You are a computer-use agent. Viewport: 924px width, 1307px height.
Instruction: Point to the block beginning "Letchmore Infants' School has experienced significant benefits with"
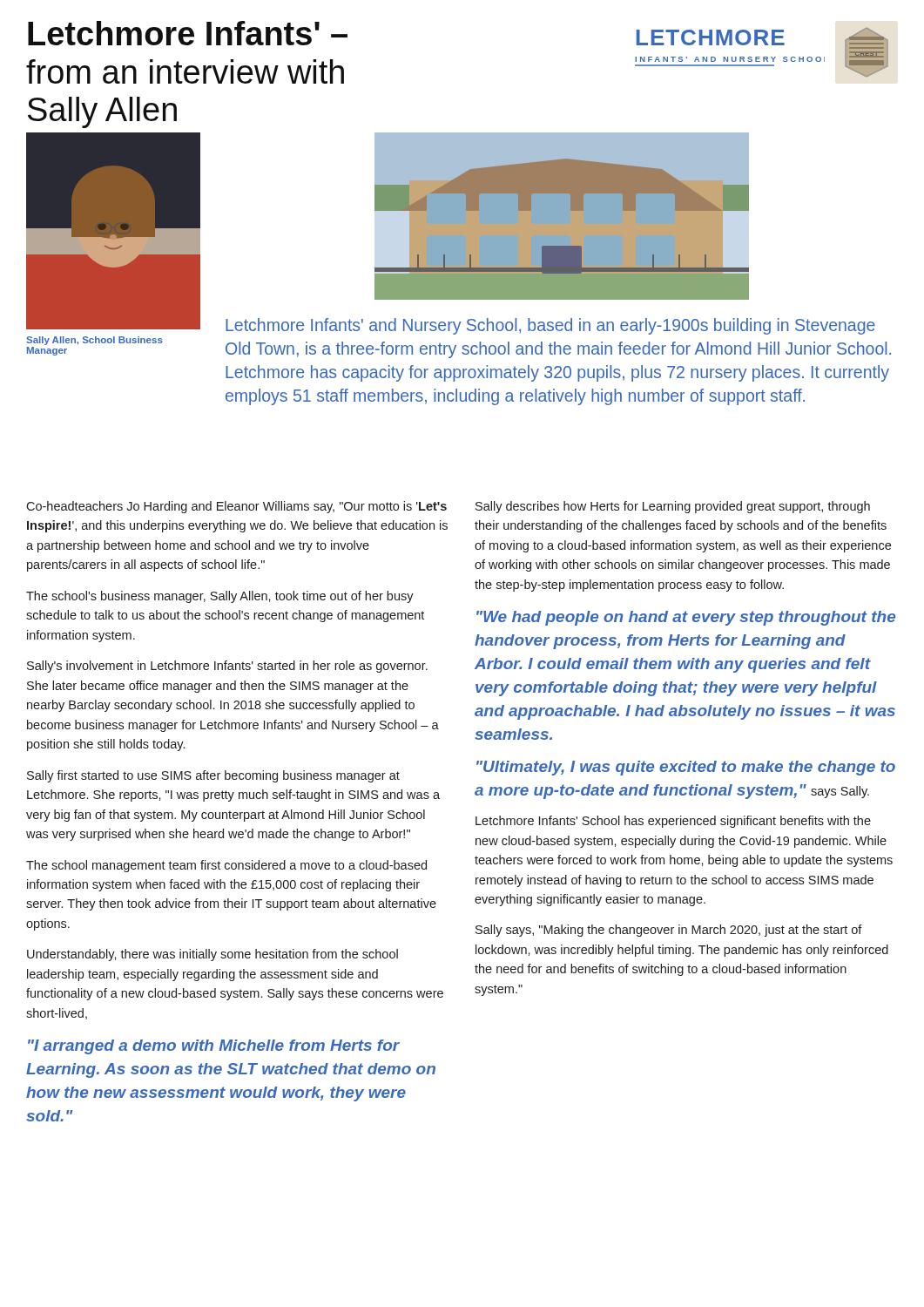click(686, 905)
